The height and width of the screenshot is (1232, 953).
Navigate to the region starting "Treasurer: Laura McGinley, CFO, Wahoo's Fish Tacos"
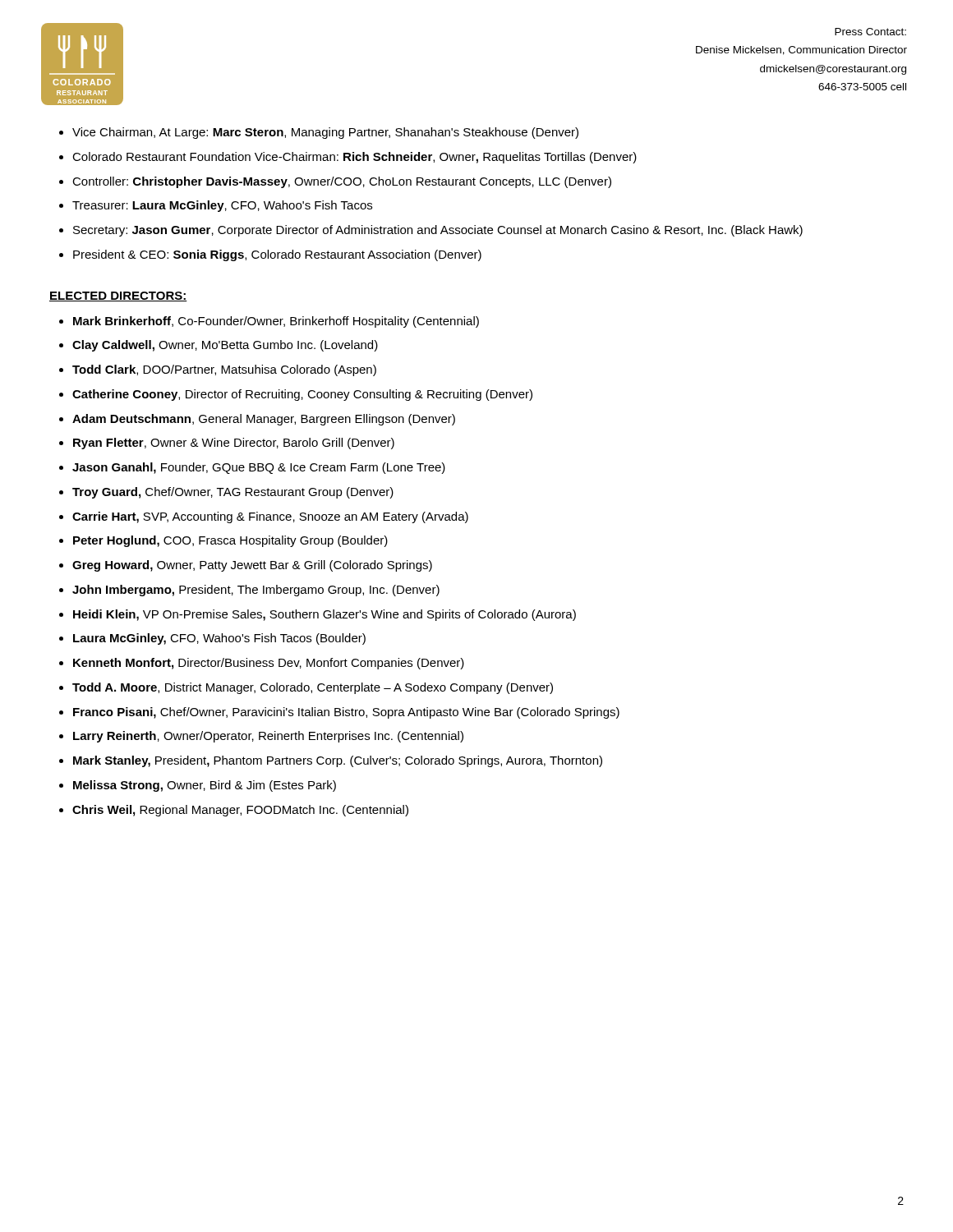pos(223,205)
